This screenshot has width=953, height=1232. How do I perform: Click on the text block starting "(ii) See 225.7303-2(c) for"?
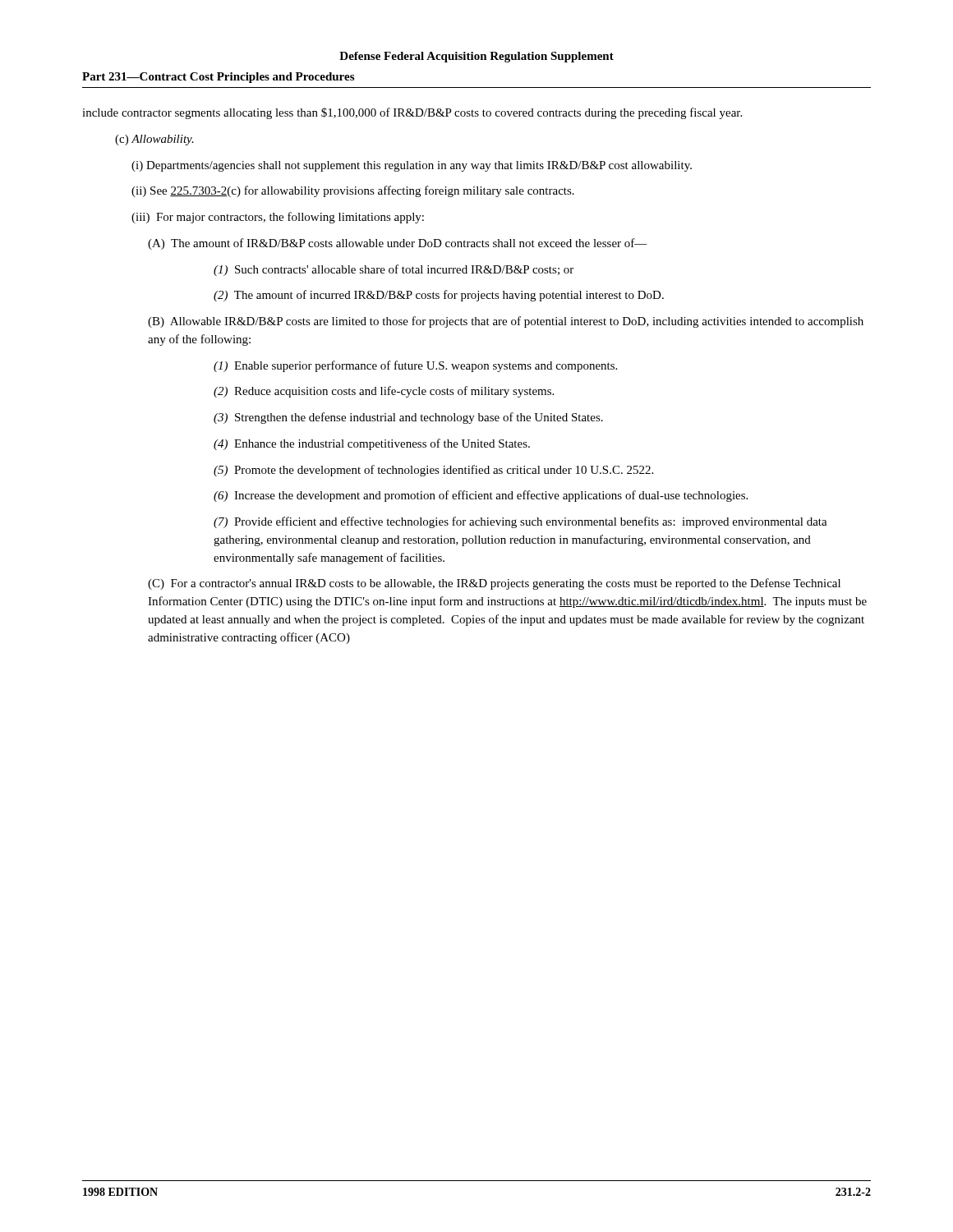click(353, 191)
